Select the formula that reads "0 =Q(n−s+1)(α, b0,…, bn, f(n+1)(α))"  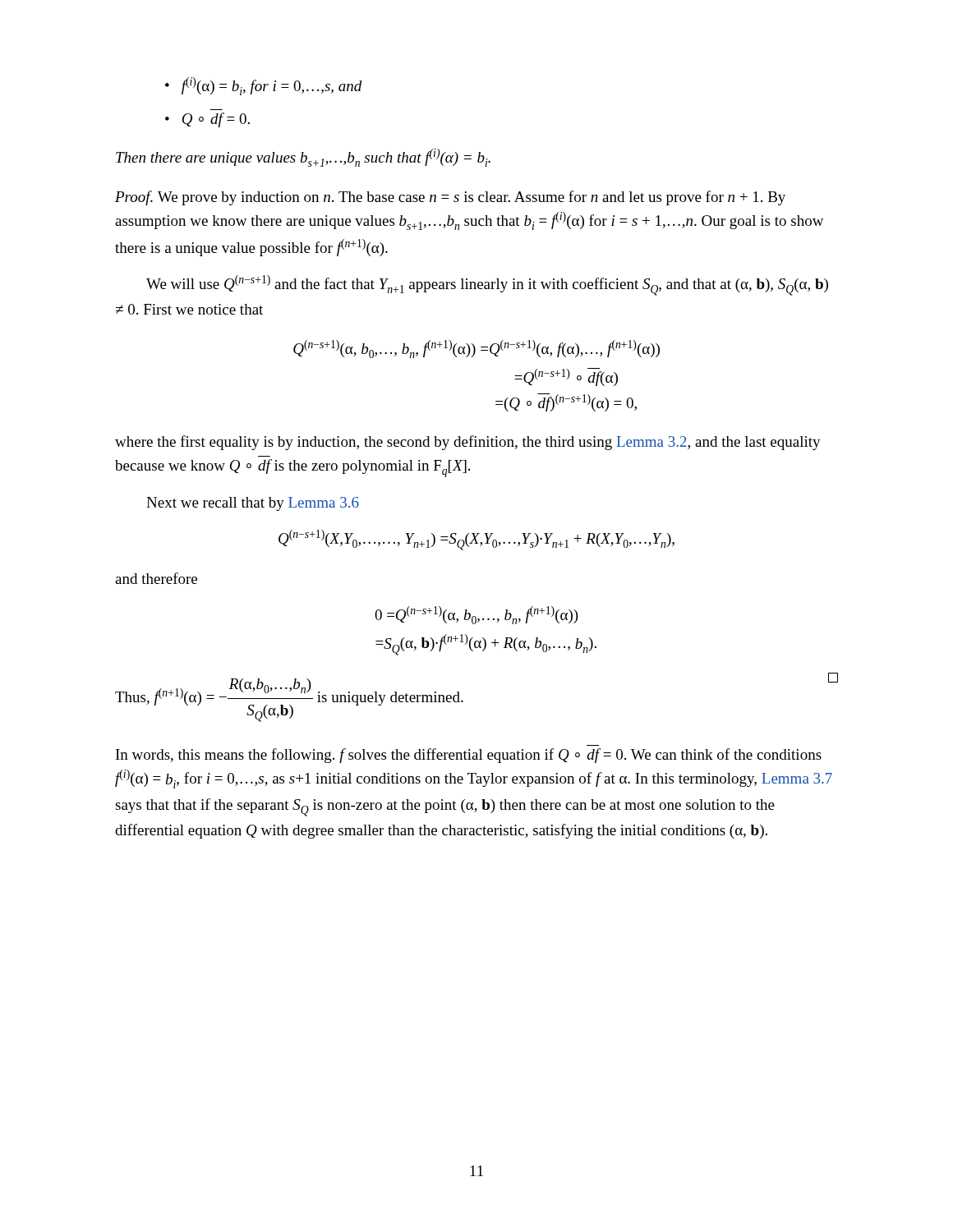tap(476, 630)
